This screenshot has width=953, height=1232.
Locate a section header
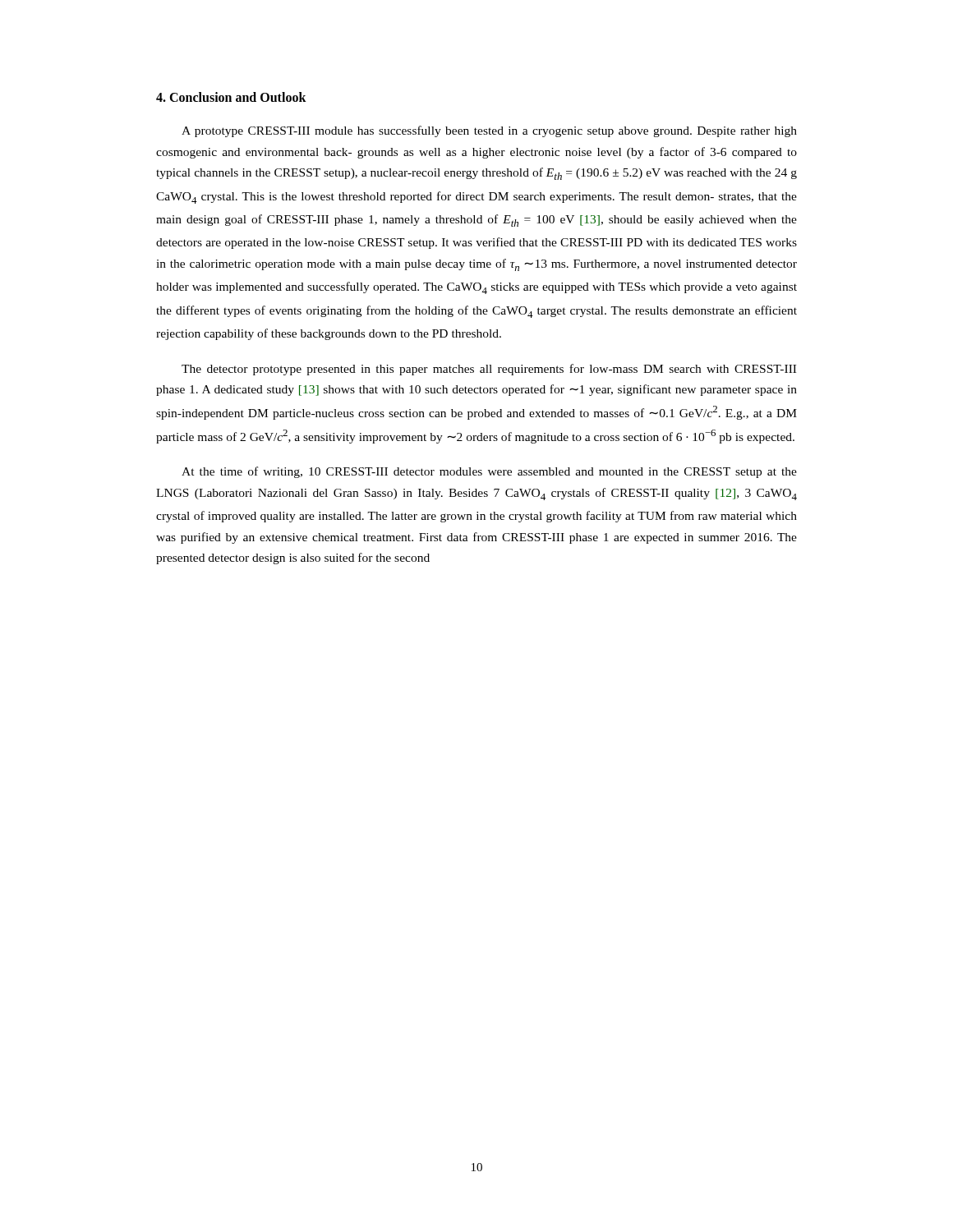(x=231, y=97)
